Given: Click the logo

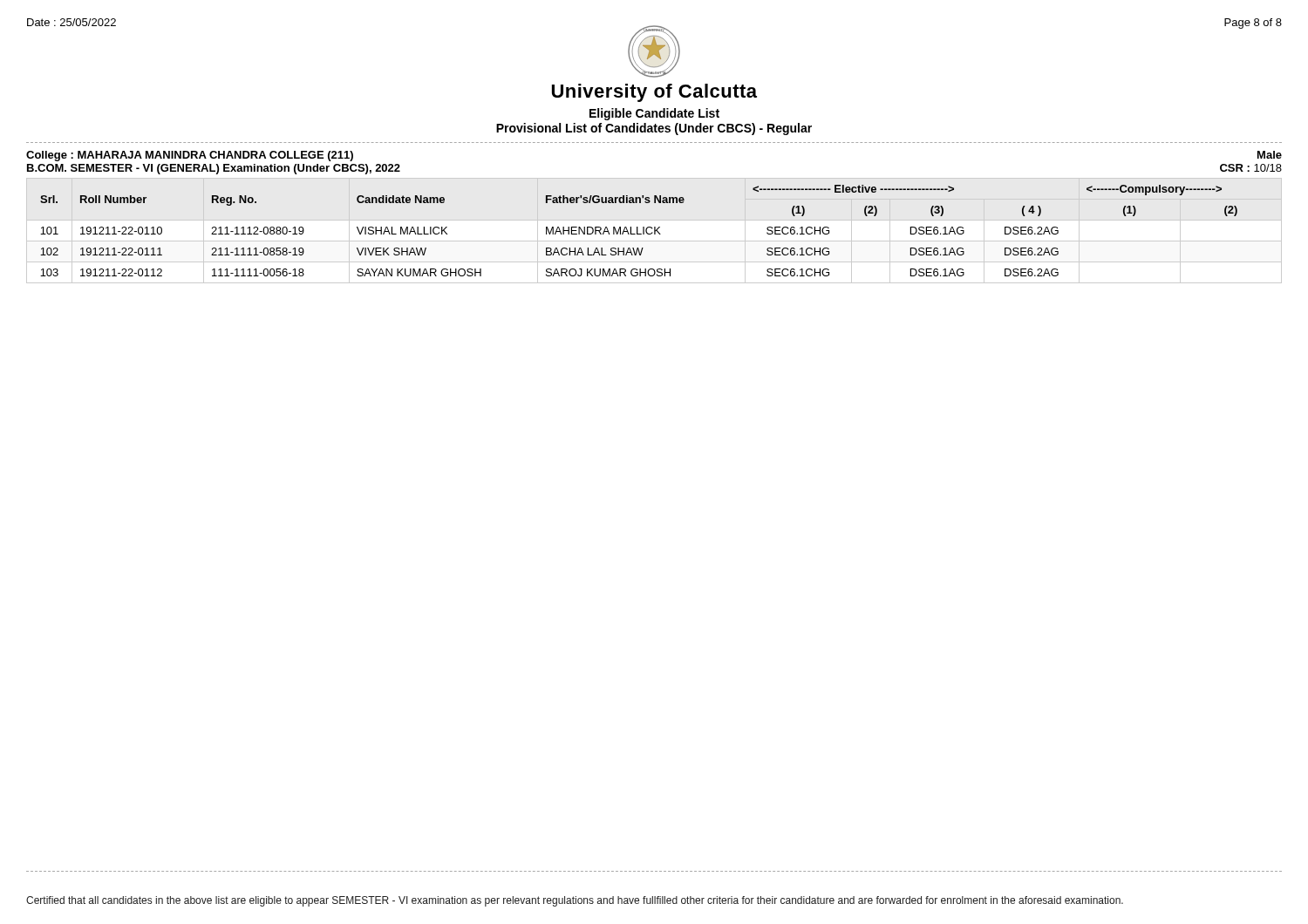Looking at the screenshot, I should click(x=654, y=51).
